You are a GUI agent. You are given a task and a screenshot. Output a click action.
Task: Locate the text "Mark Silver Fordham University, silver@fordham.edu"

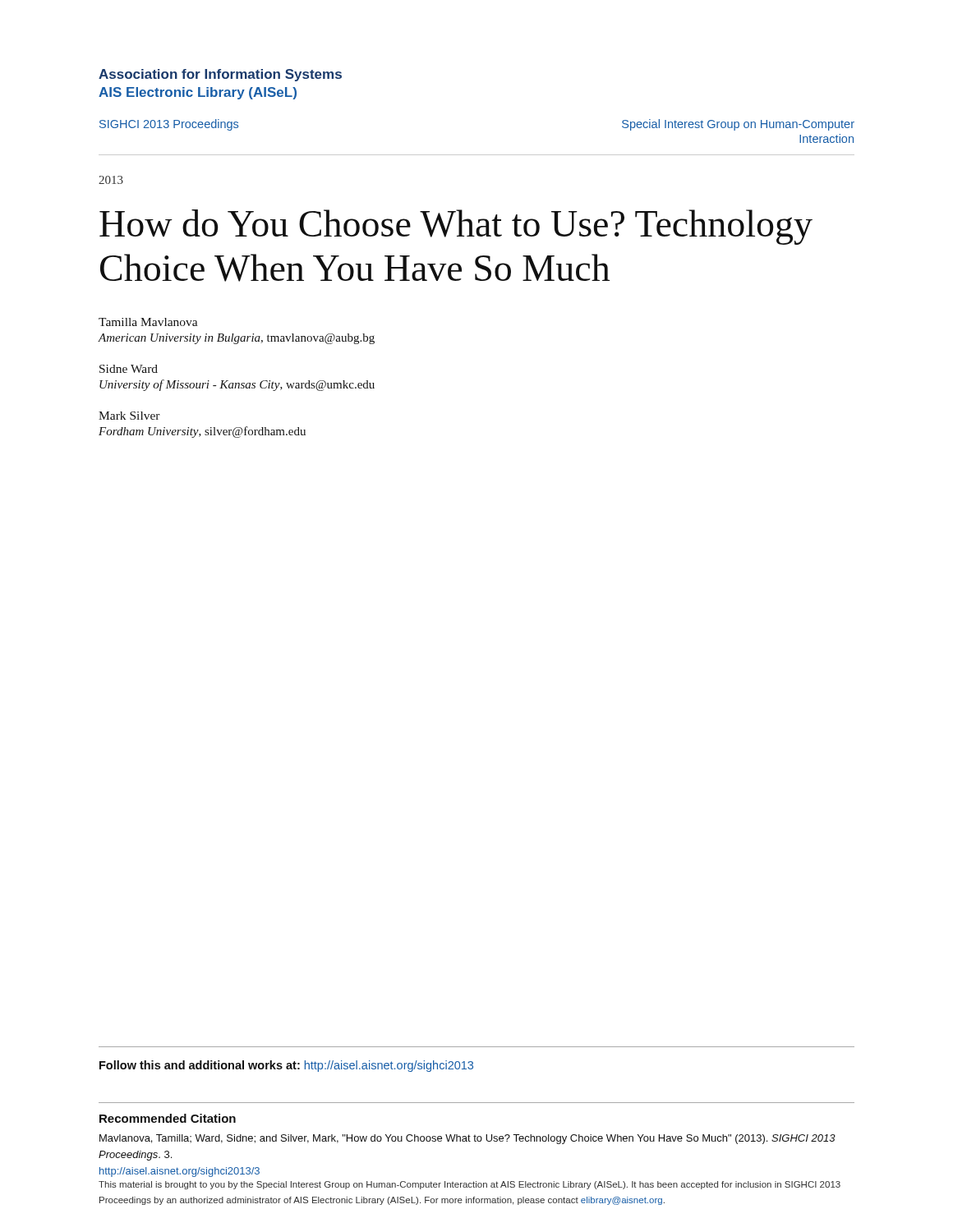pyautogui.click(x=129, y=416)
